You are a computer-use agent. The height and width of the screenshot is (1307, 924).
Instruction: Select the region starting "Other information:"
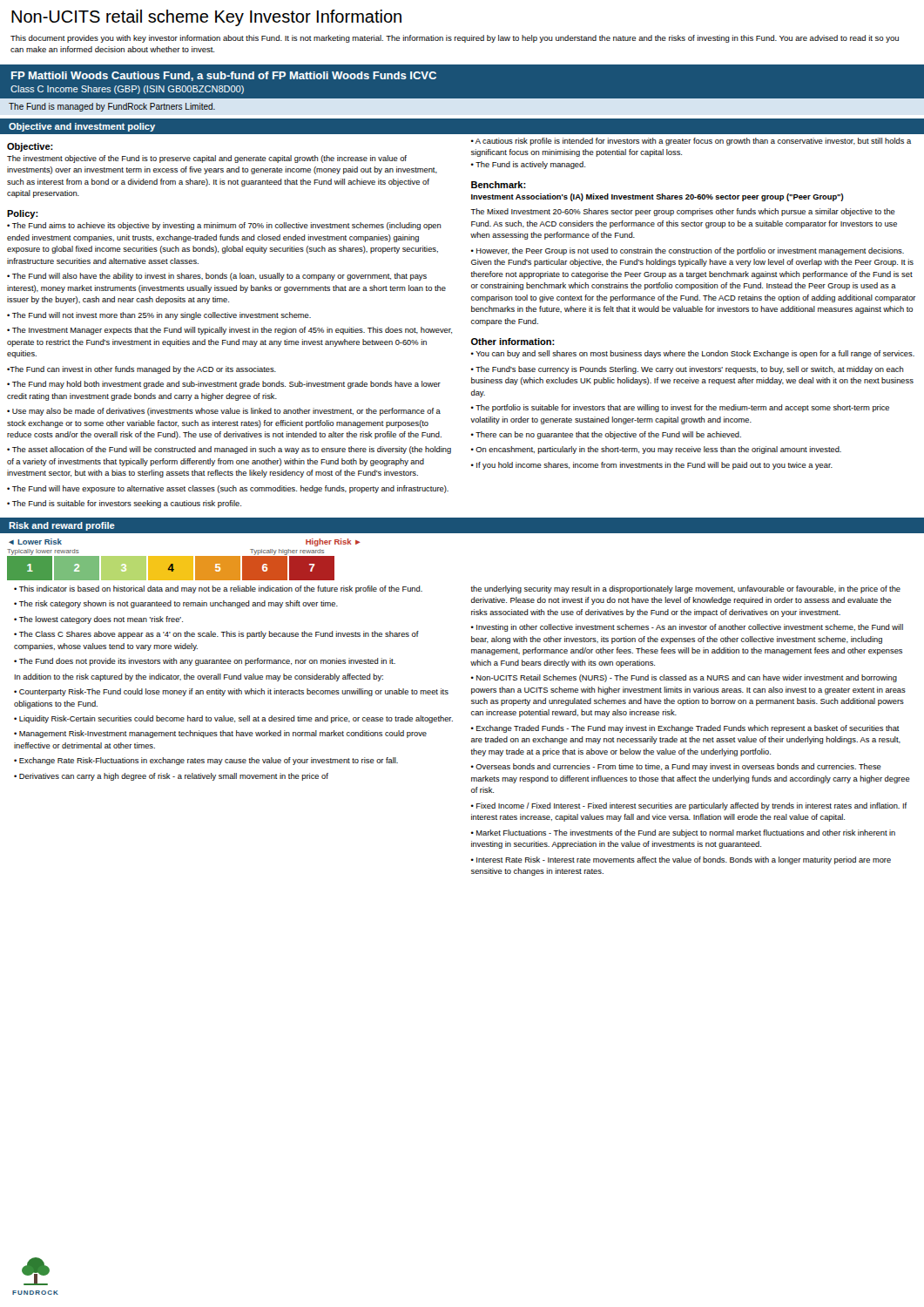pos(513,342)
